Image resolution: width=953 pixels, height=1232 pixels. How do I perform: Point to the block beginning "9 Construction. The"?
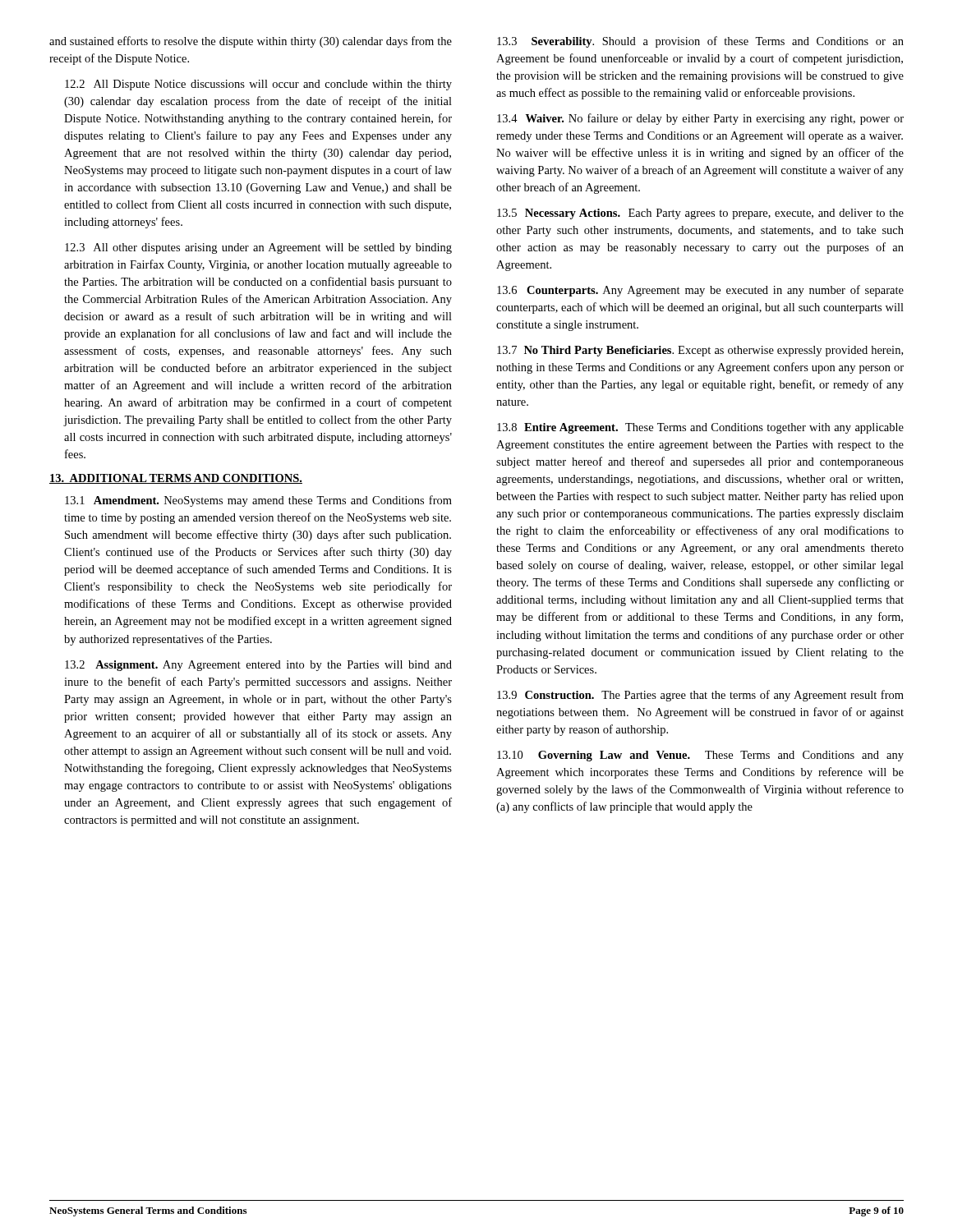click(700, 712)
